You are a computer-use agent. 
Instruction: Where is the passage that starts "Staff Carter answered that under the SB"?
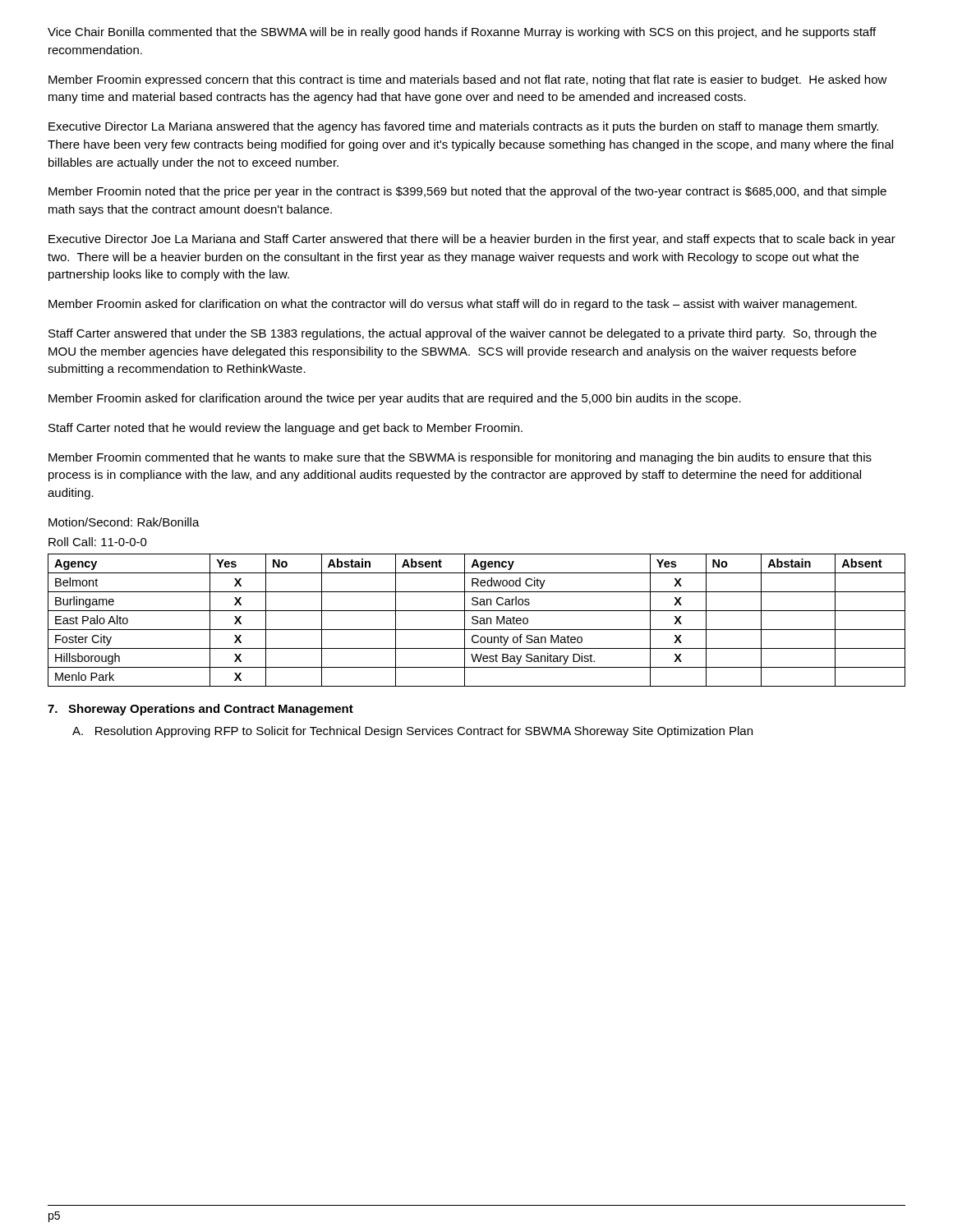point(462,351)
